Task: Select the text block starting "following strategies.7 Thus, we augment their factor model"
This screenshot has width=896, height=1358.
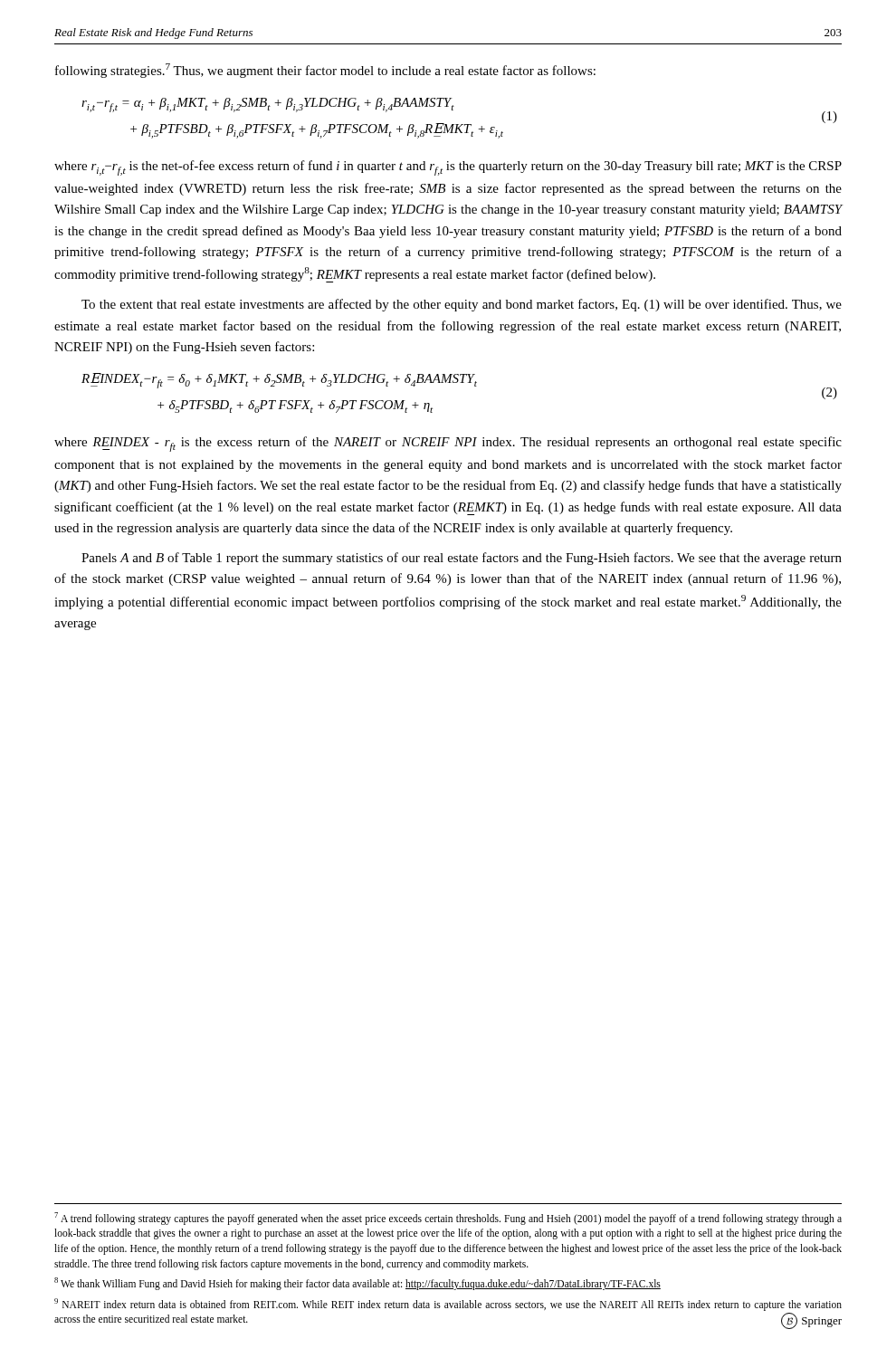Action: [448, 70]
